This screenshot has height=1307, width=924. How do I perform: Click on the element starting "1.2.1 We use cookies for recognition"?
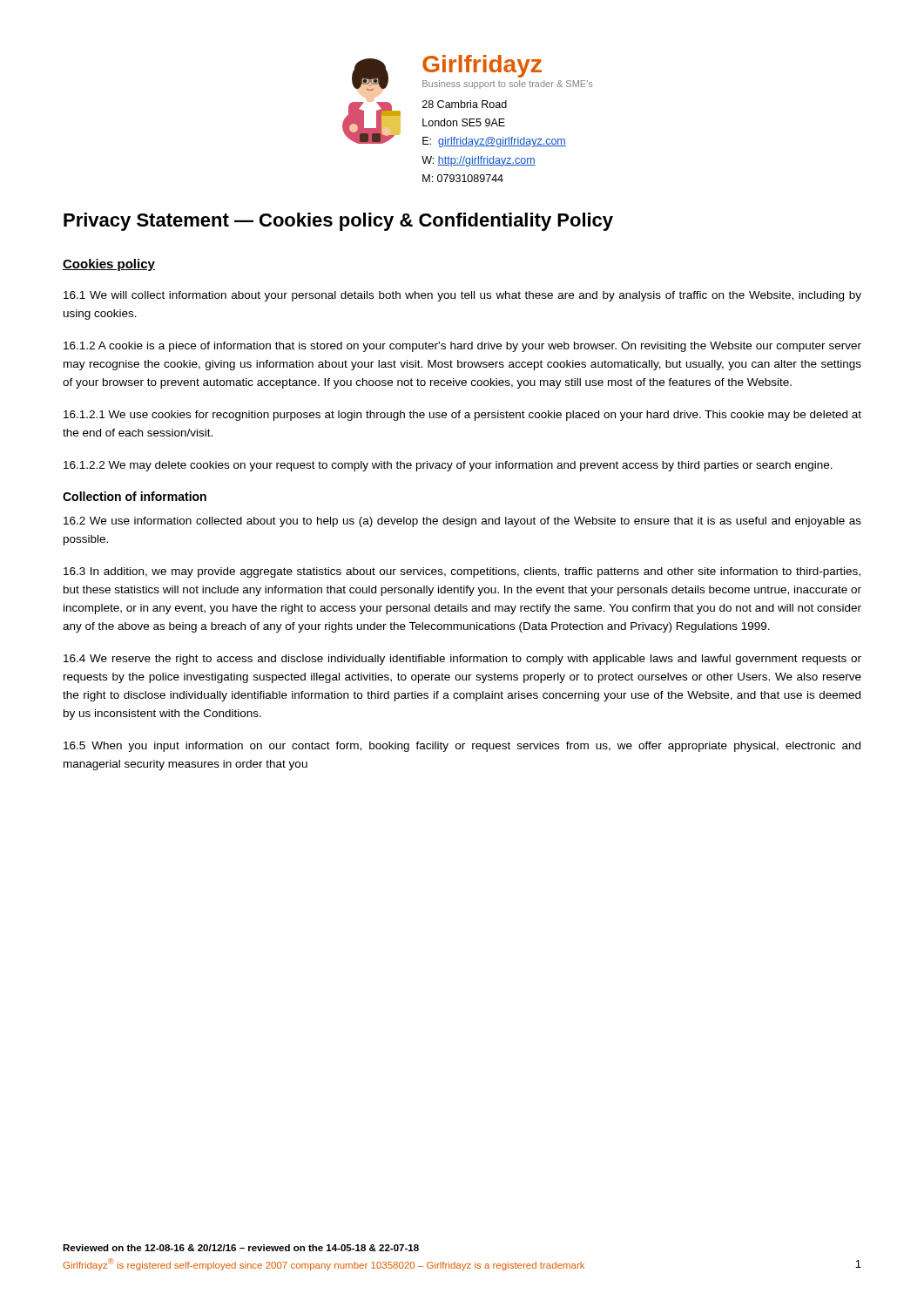[x=462, y=423]
